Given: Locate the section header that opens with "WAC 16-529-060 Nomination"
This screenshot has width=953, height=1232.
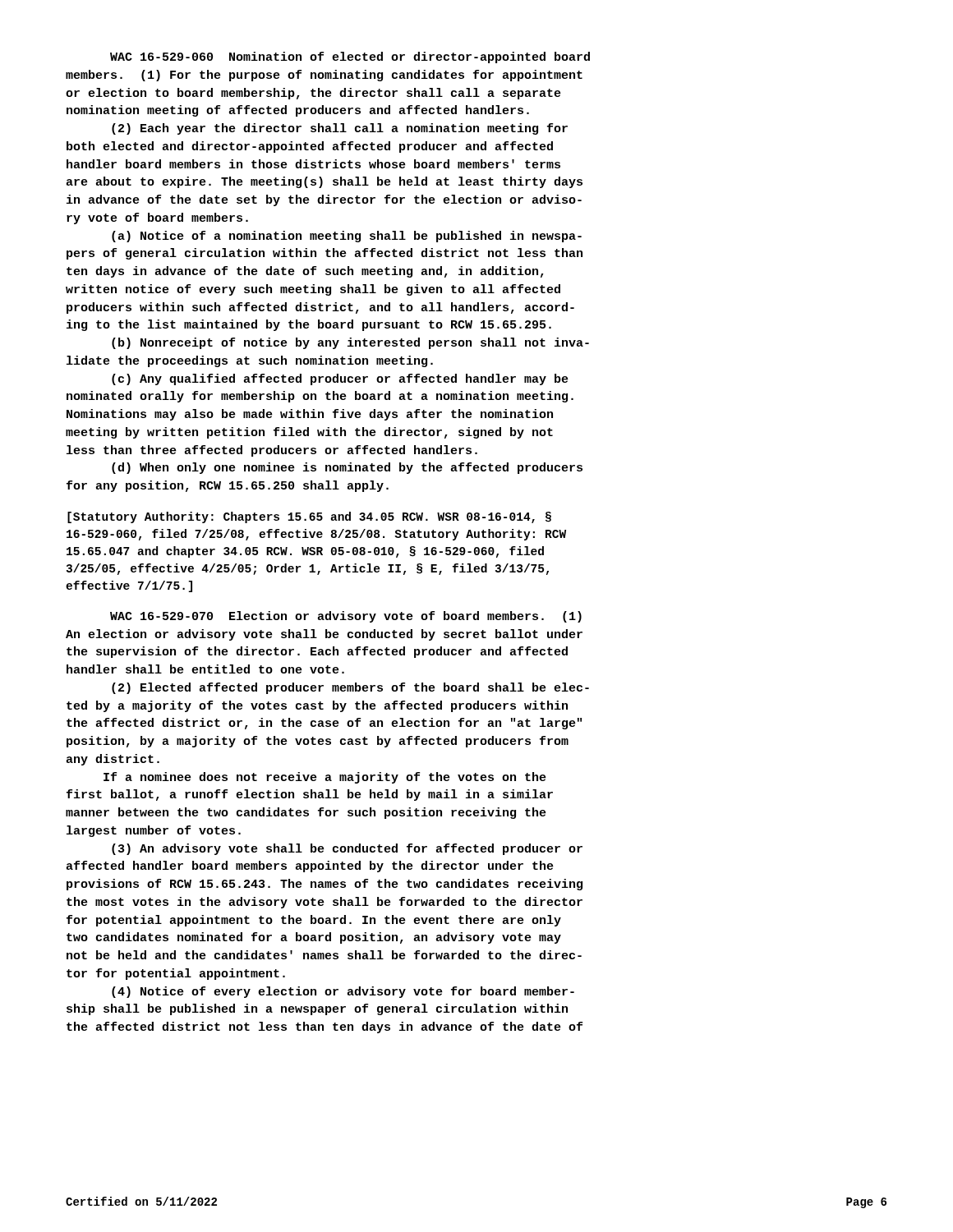Looking at the screenshot, I should coord(328,85).
